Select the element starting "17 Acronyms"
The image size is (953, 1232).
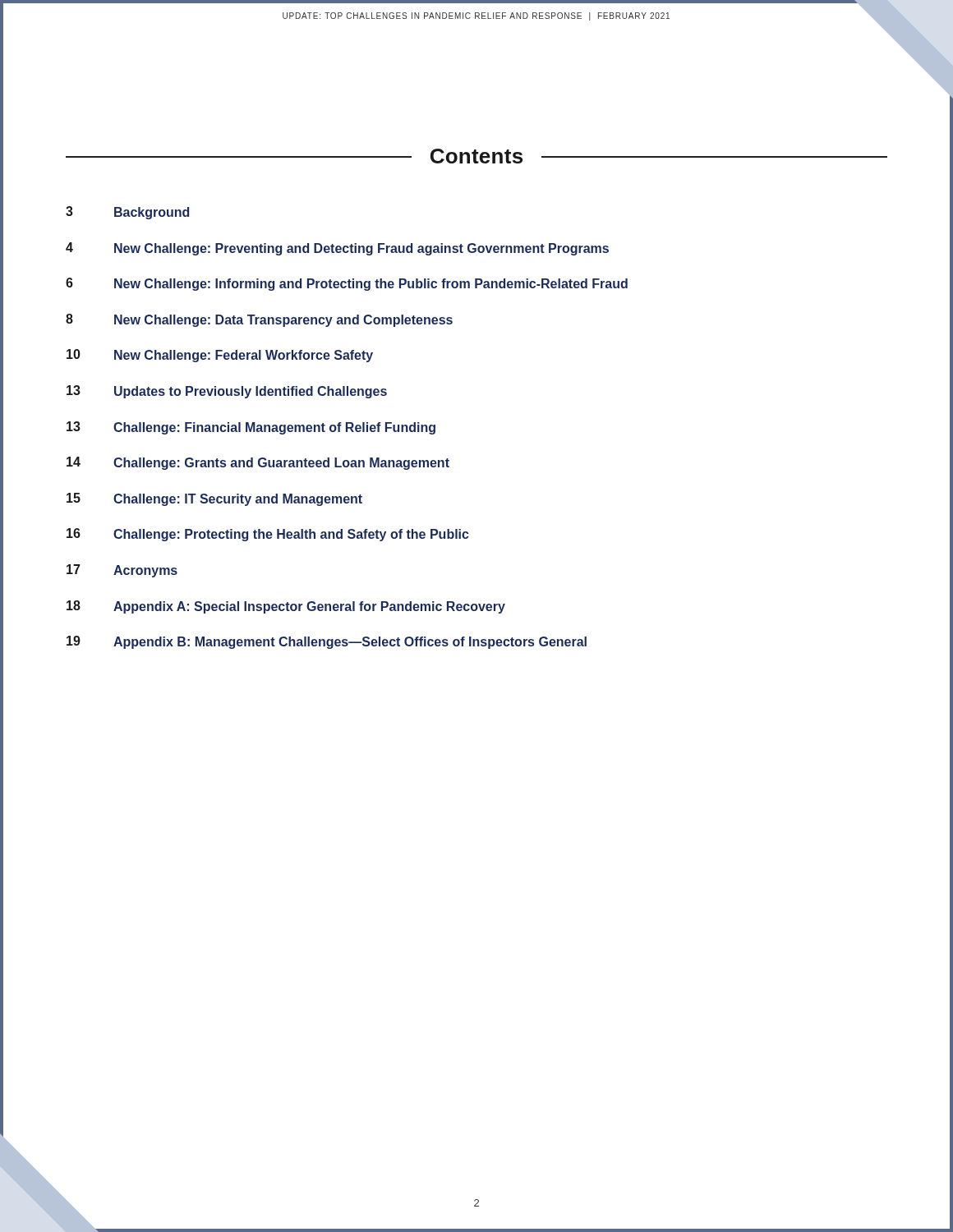pyautogui.click(x=122, y=571)
